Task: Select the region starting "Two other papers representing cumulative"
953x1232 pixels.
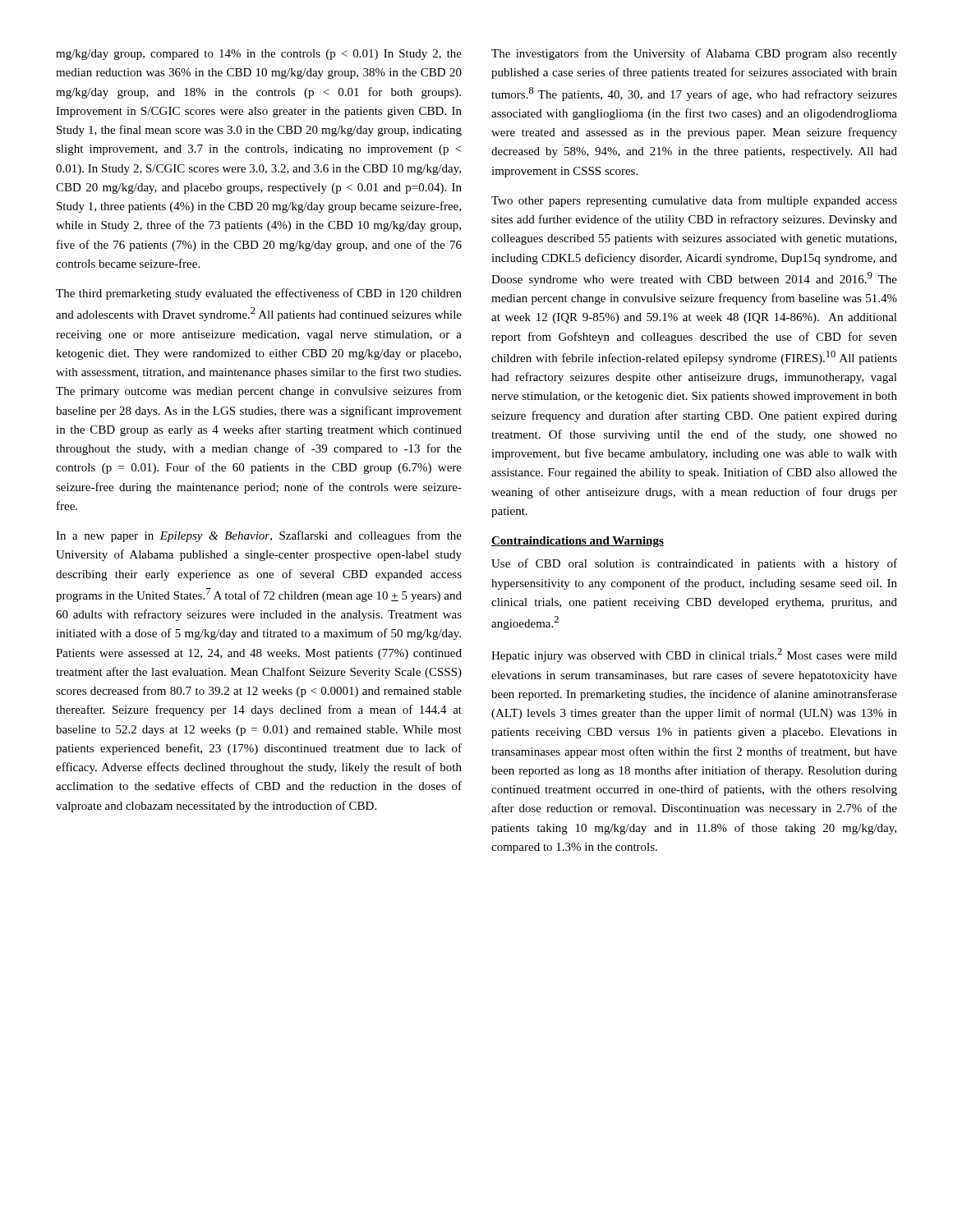Action: pyautogui.click(x=694, y=356)
